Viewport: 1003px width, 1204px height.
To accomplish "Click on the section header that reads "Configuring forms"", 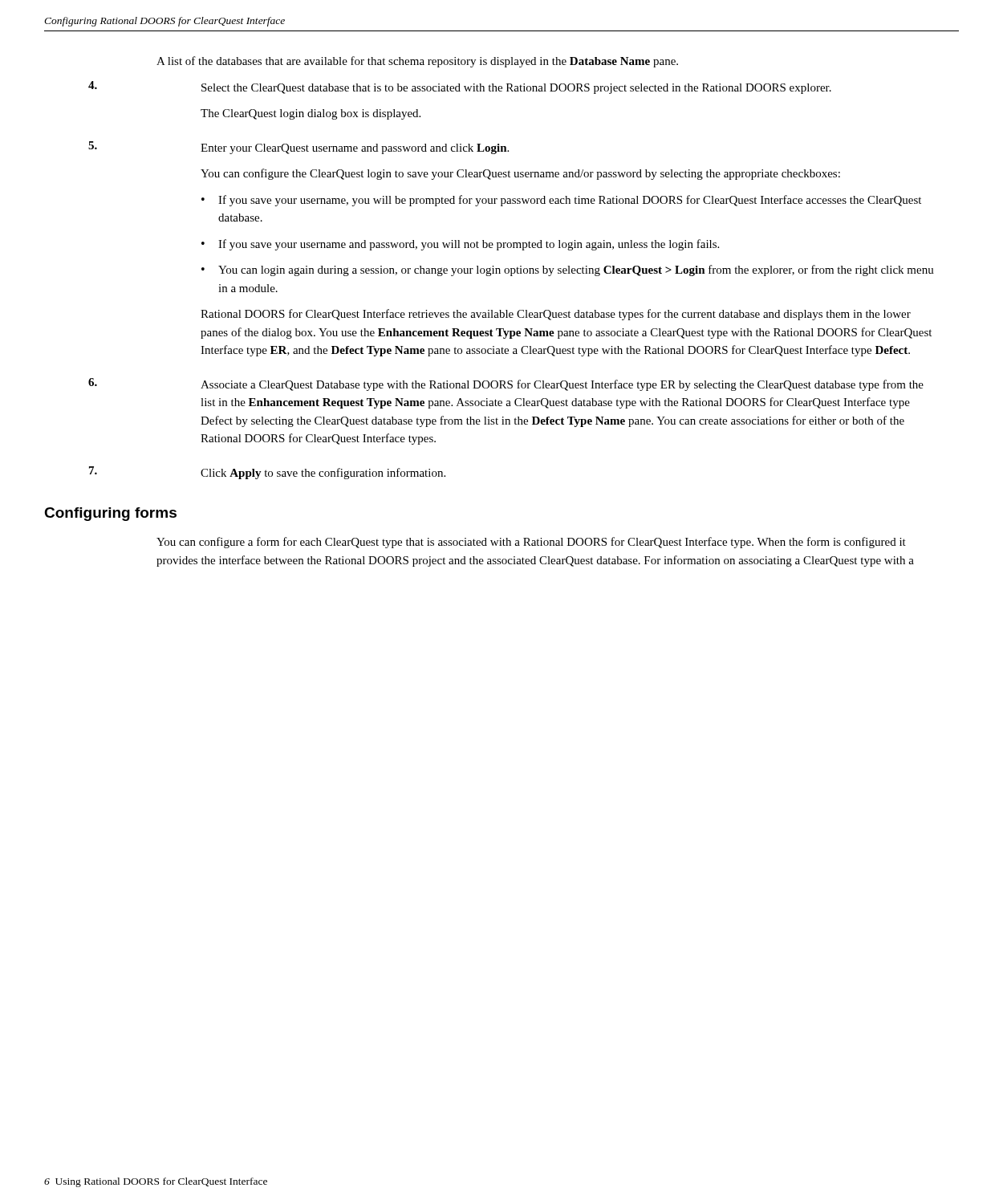I will pos(111,513).
